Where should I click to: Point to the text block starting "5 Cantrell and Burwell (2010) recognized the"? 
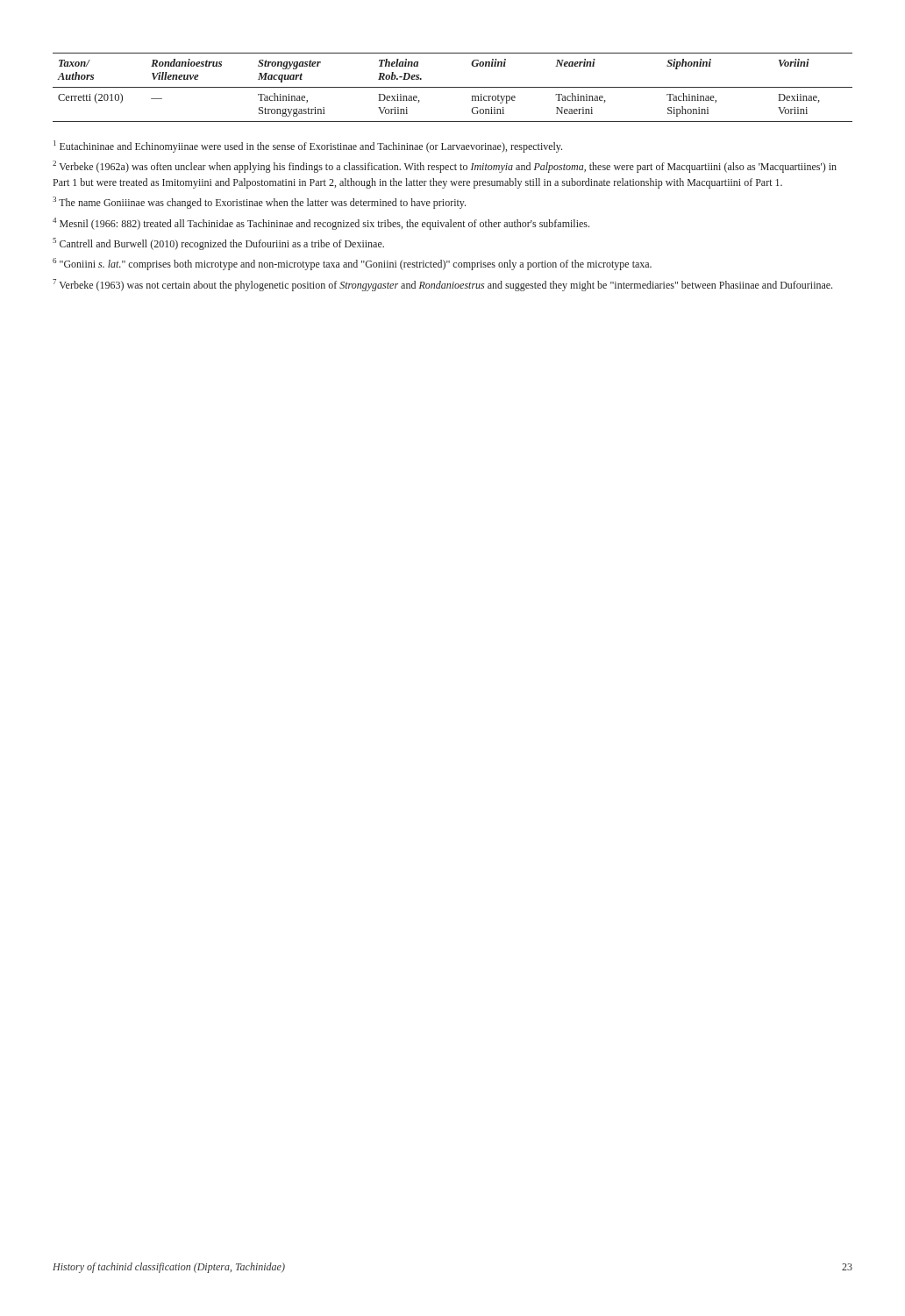click(219, 243)
